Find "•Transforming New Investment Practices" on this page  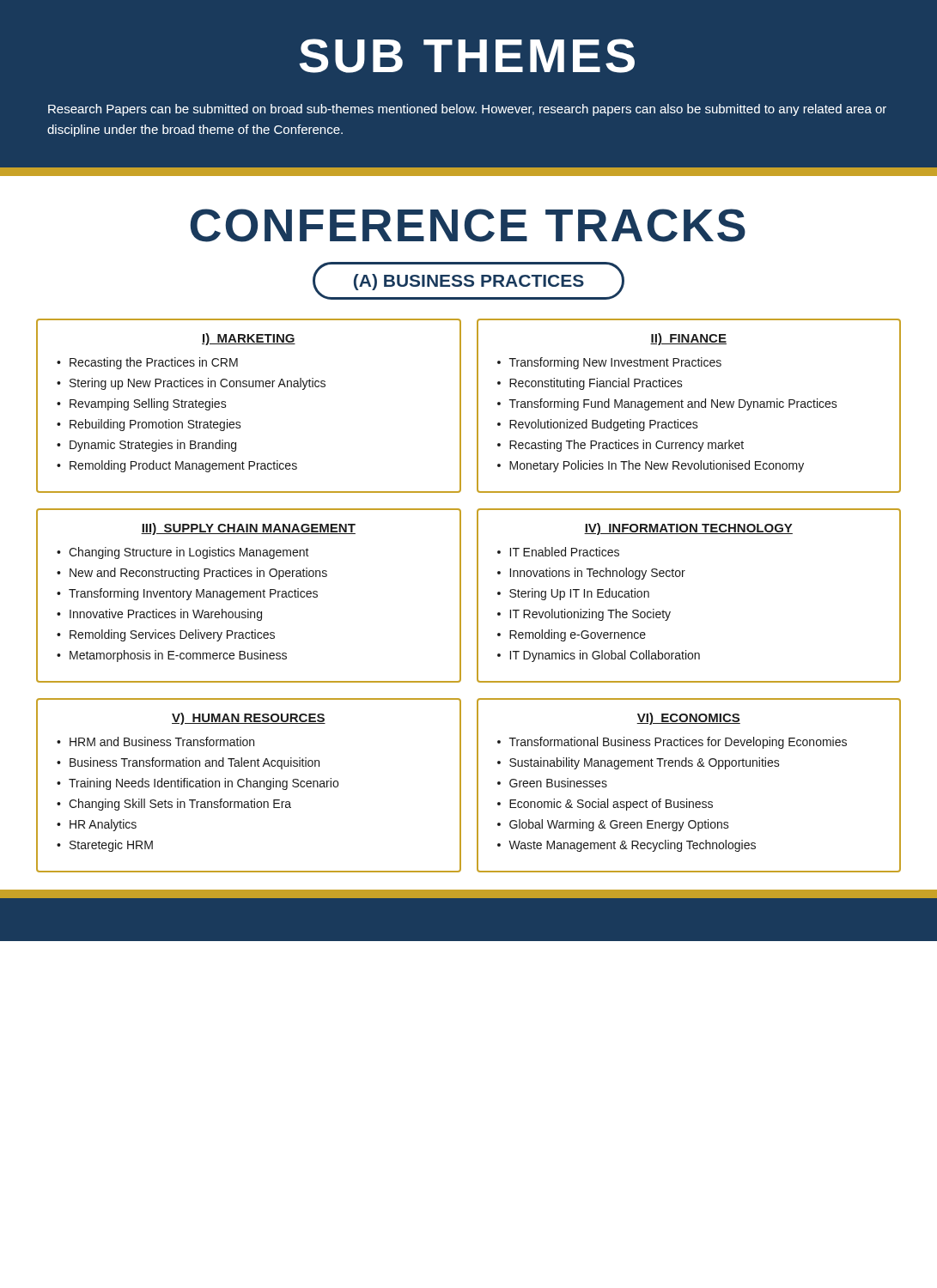coord(609,363)
